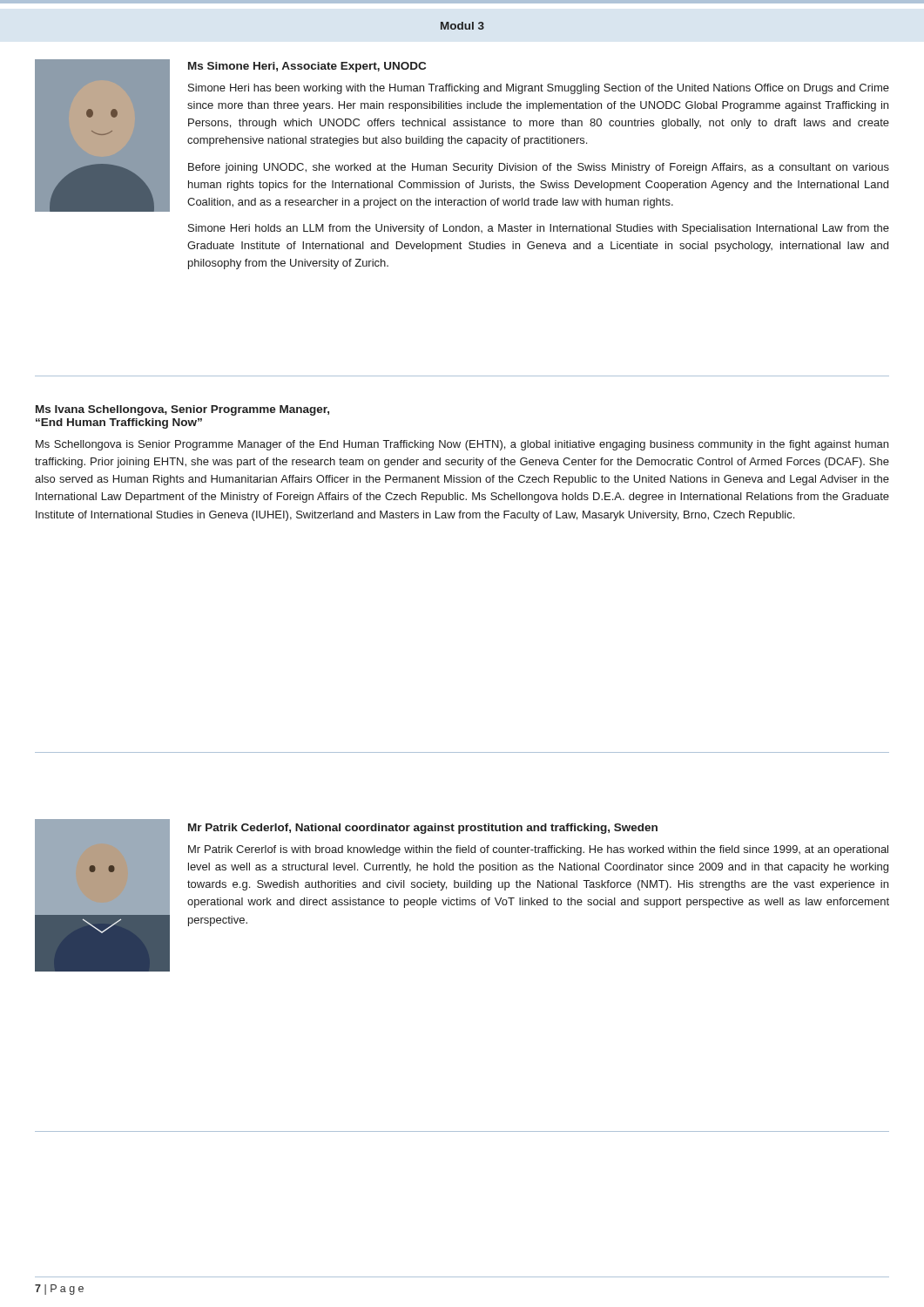924x1307 pixels.
Task: Select the text block that says "Simone Heri has been working with"
Action: click(538, 176)
